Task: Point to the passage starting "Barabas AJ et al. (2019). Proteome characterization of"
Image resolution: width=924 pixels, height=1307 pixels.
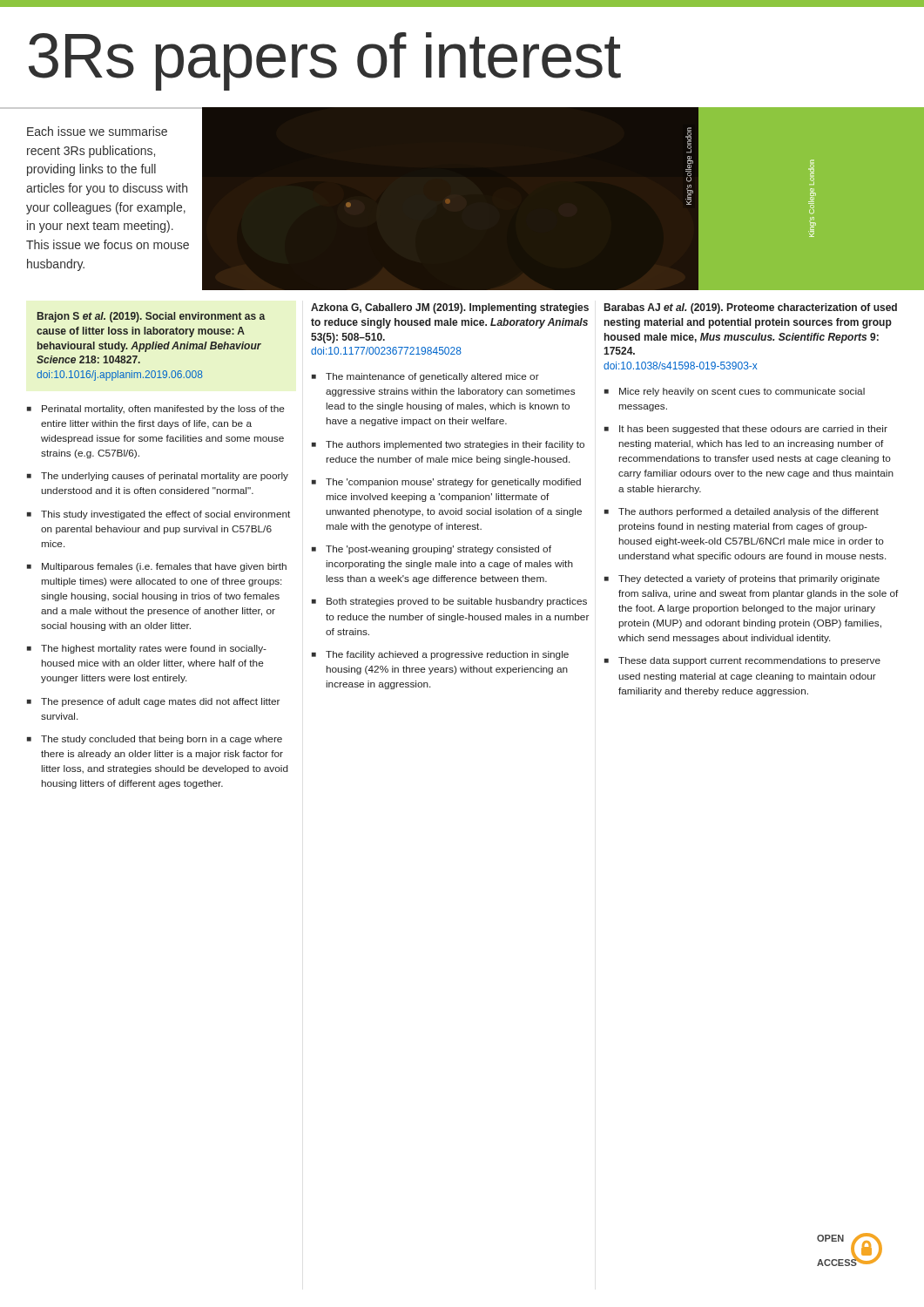Action: pyautogui.click(x=751, y=337)
